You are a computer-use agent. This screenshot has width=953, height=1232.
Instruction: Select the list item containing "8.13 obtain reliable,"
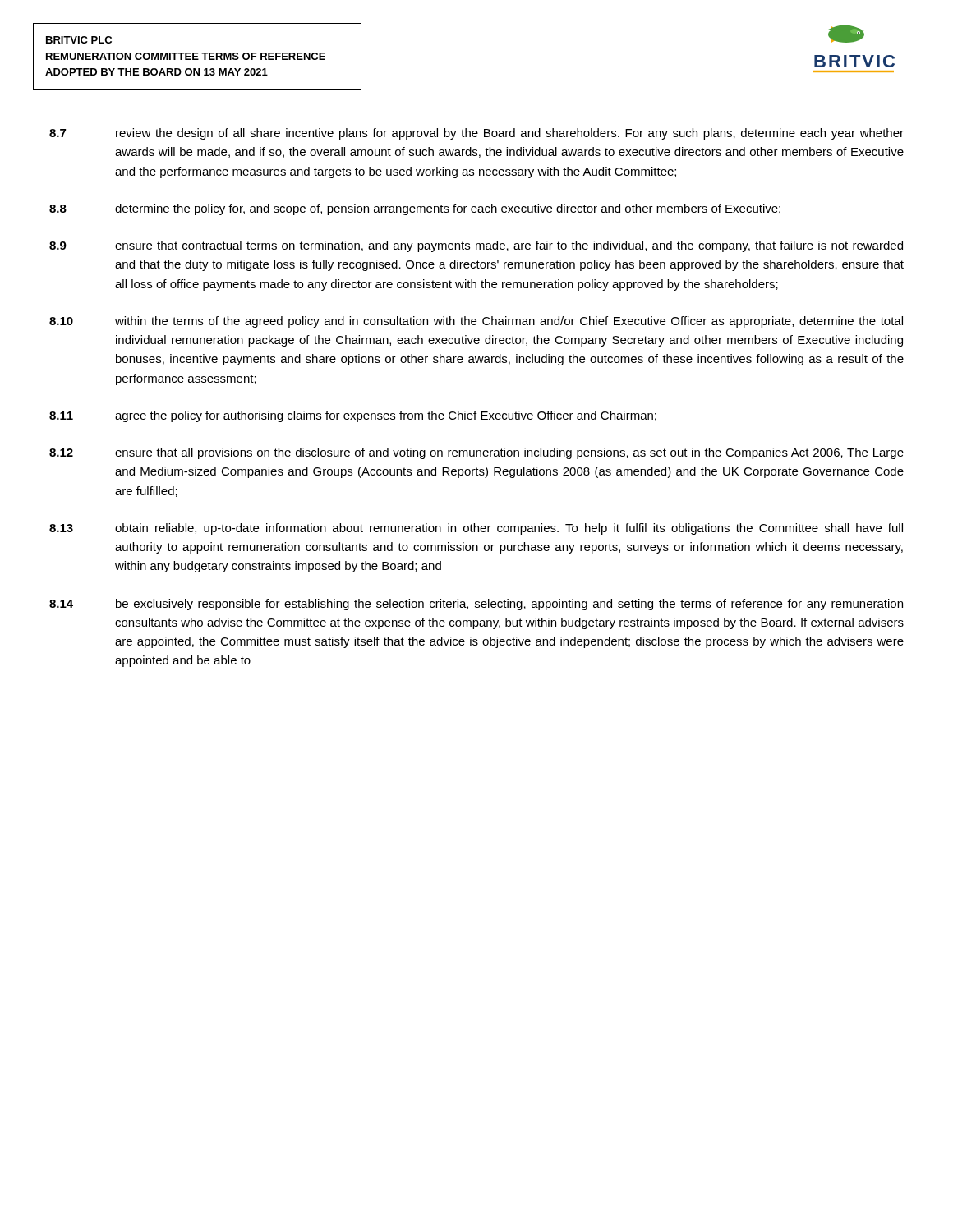[476, 547]
